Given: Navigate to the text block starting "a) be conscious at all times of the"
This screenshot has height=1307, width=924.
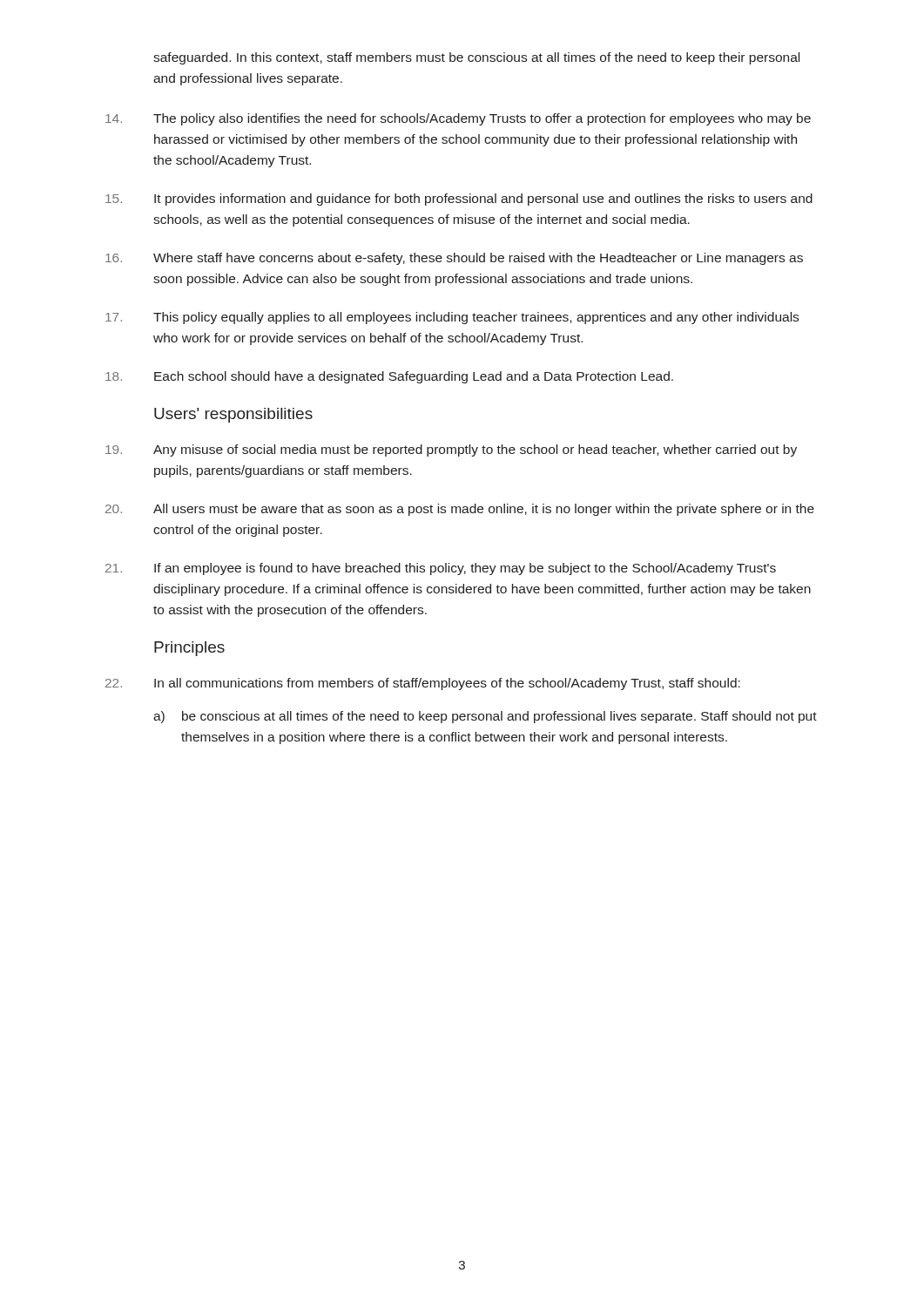Looking at the screenshot, I should point(486,727).
